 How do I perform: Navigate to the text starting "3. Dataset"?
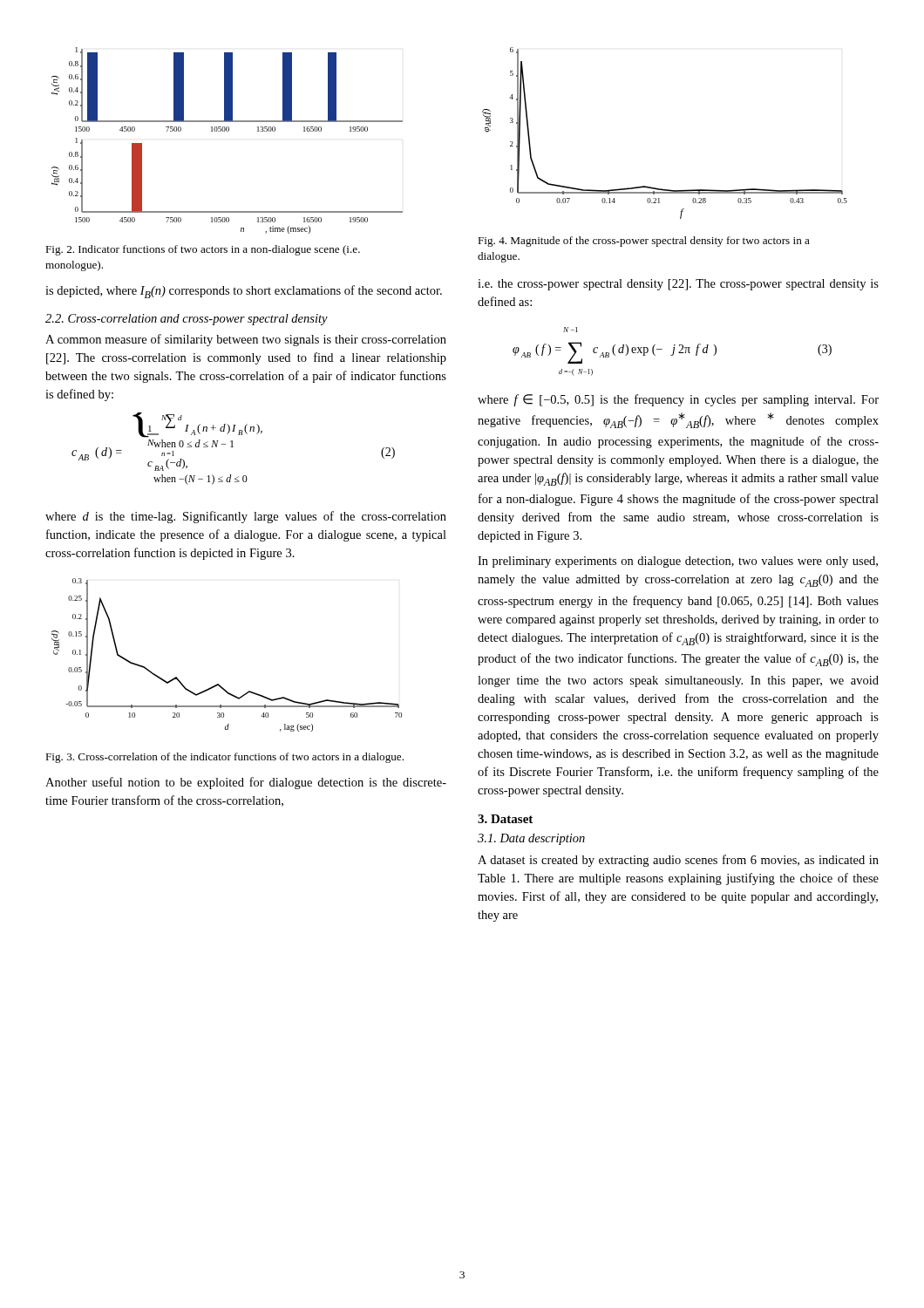point(505,819)
